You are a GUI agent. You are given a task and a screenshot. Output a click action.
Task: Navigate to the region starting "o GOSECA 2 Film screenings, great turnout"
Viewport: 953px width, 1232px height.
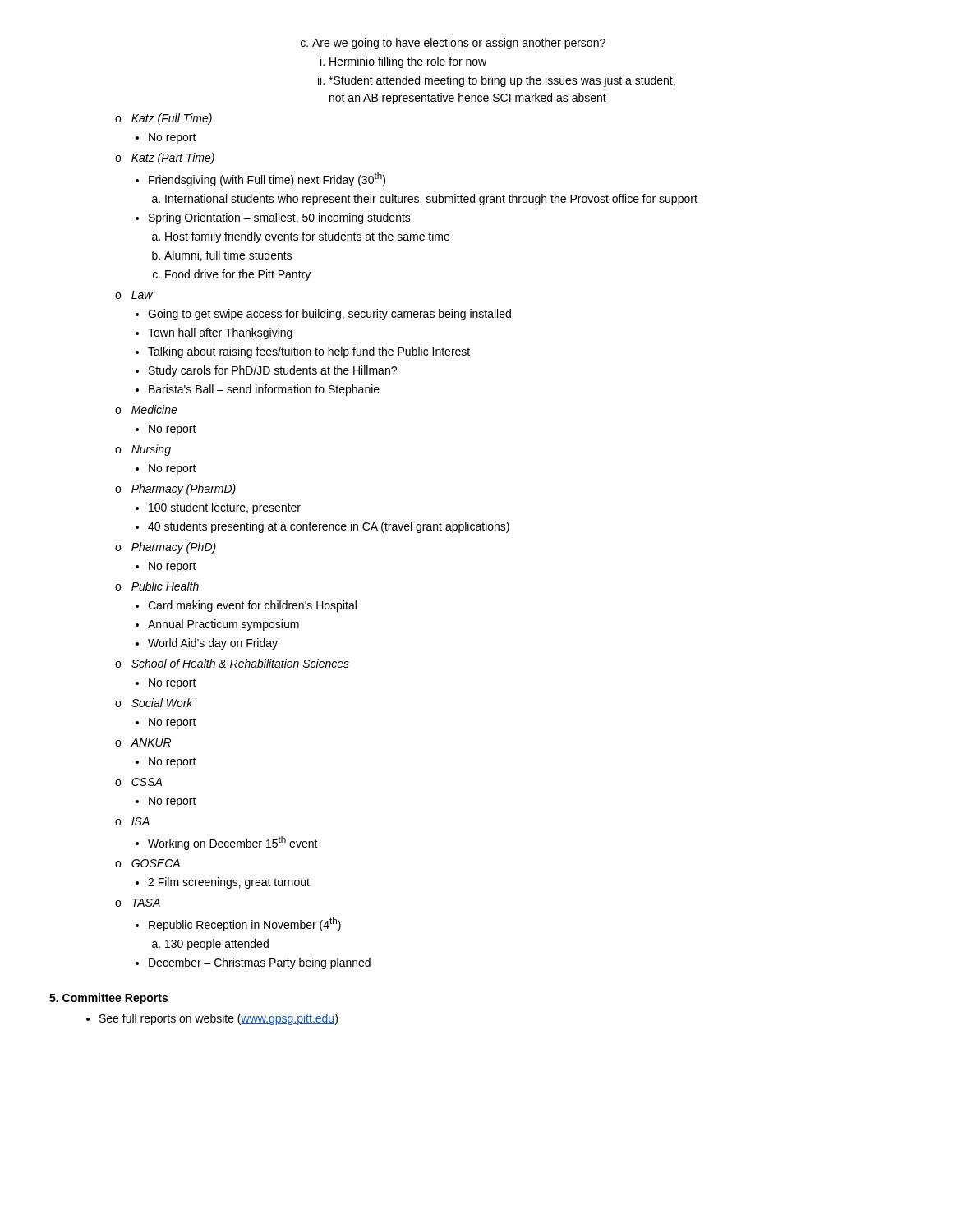147,863
